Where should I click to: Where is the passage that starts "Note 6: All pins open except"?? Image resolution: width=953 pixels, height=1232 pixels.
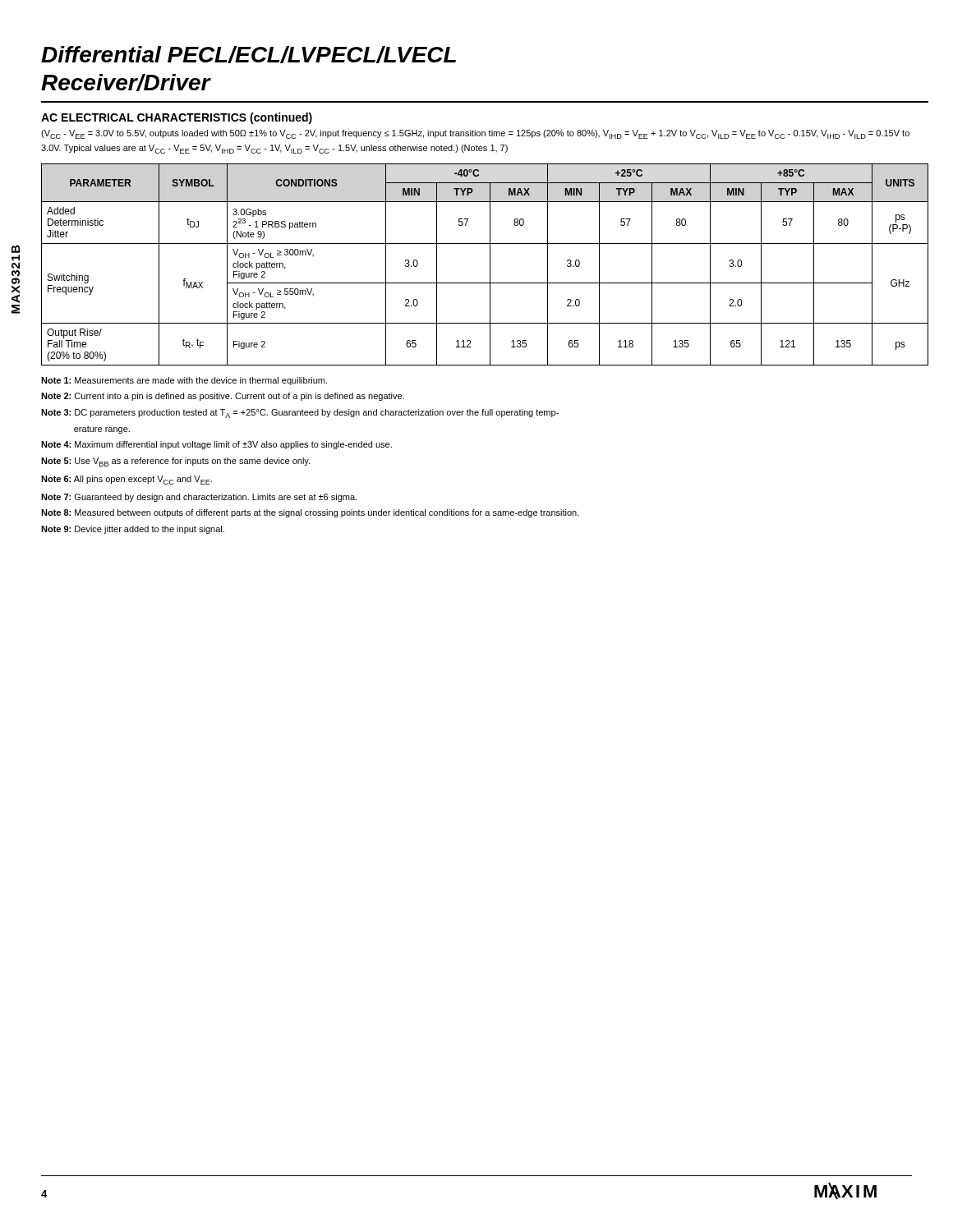127,480
